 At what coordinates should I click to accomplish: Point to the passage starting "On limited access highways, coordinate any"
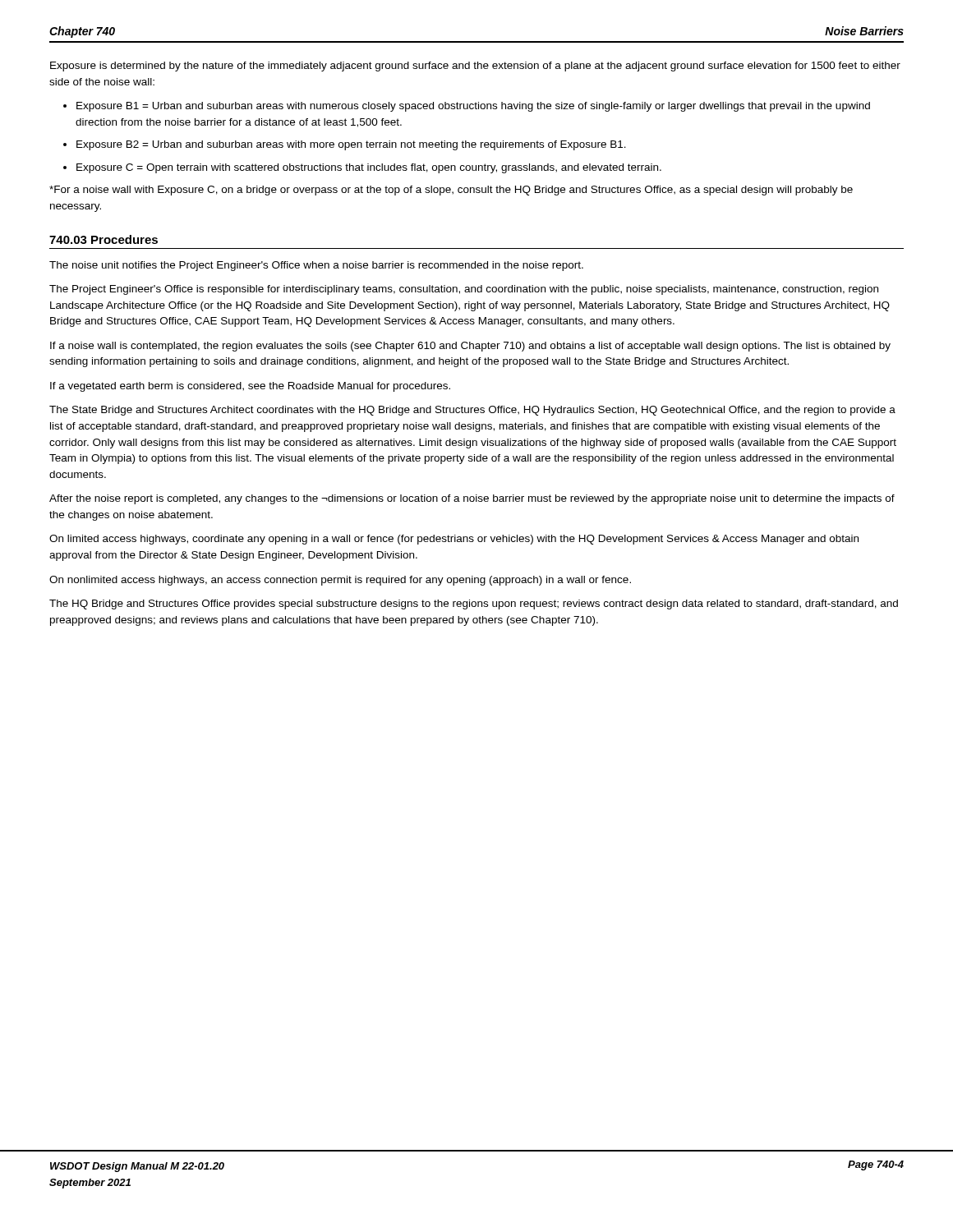pos(454,547)
